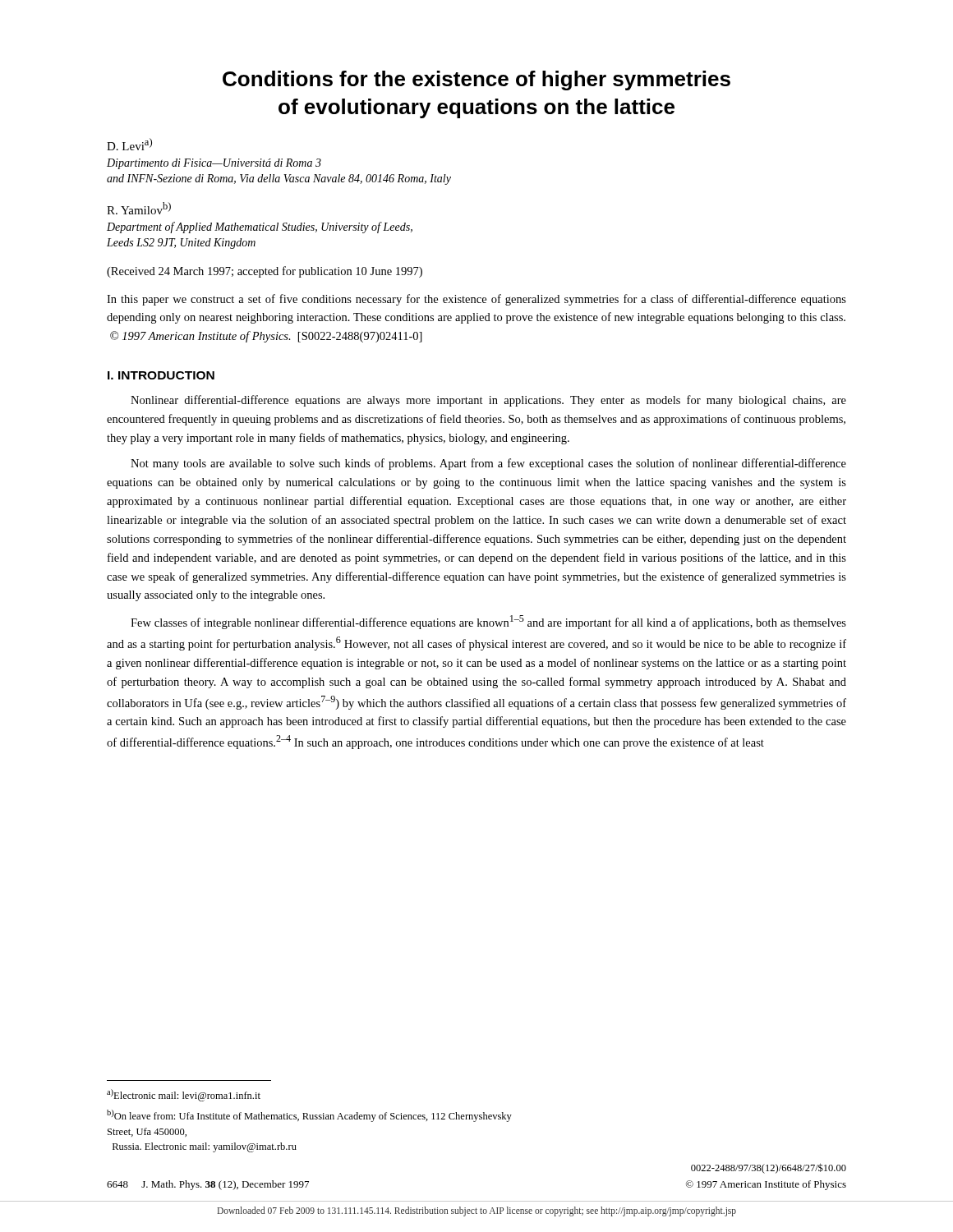
Task: Locate the block of text that opens with "Few classes of integrable nonlinear"
Action: [x=476, y=681]
